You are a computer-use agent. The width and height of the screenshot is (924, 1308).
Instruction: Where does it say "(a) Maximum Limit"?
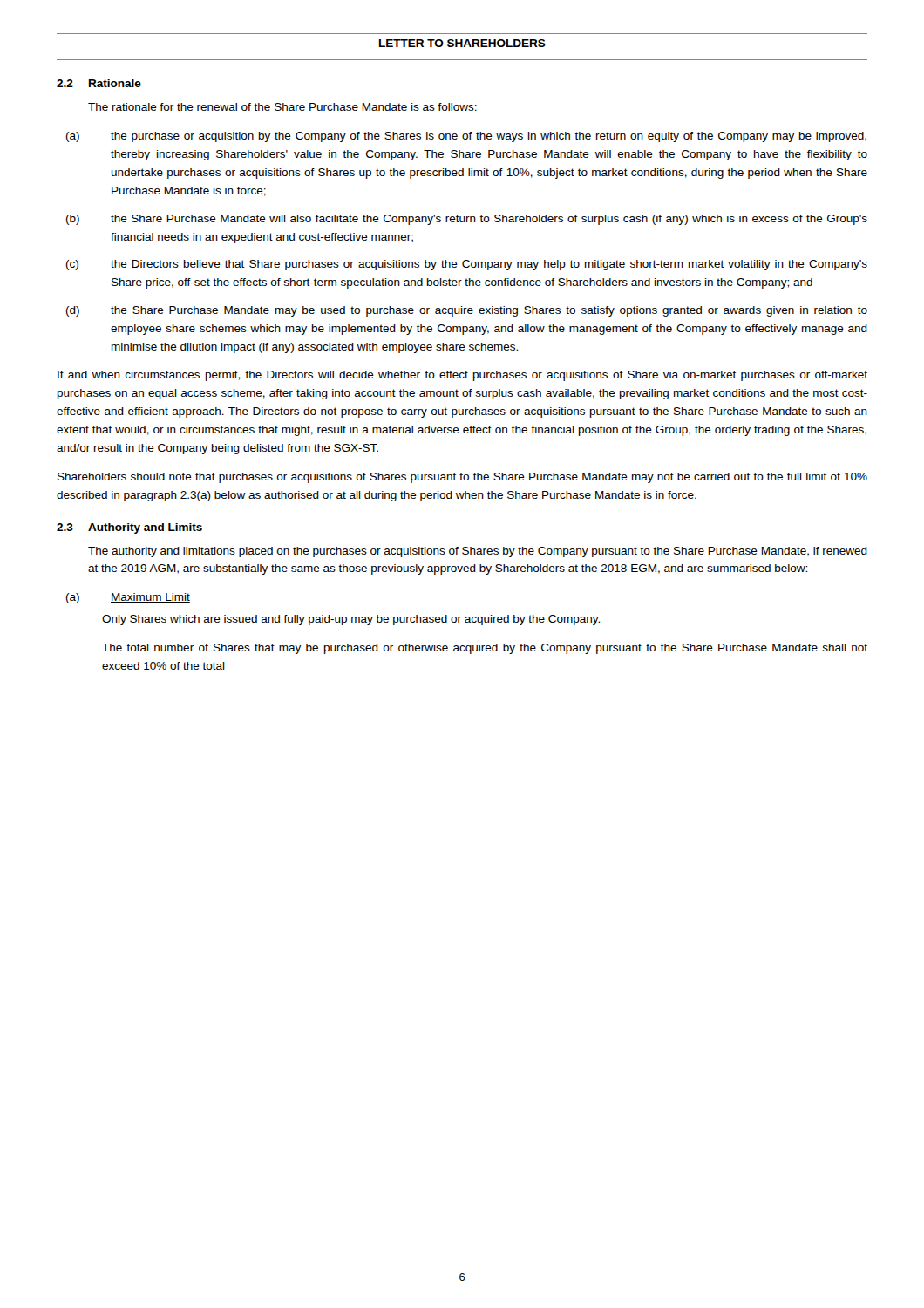click(128, 598)
